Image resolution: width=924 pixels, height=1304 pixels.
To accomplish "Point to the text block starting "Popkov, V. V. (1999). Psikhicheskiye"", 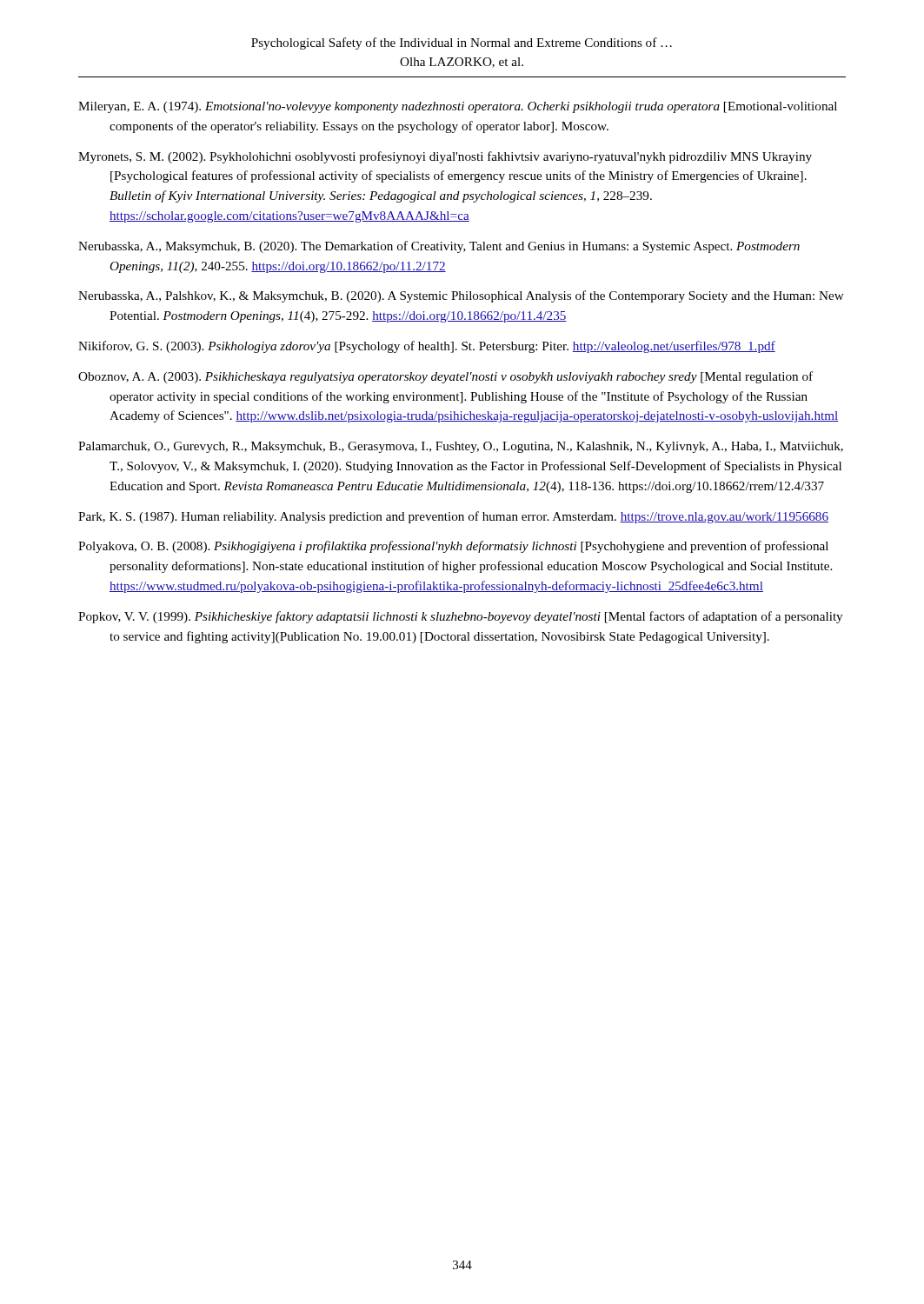I will pyautogui.click(x=461, y=626).
